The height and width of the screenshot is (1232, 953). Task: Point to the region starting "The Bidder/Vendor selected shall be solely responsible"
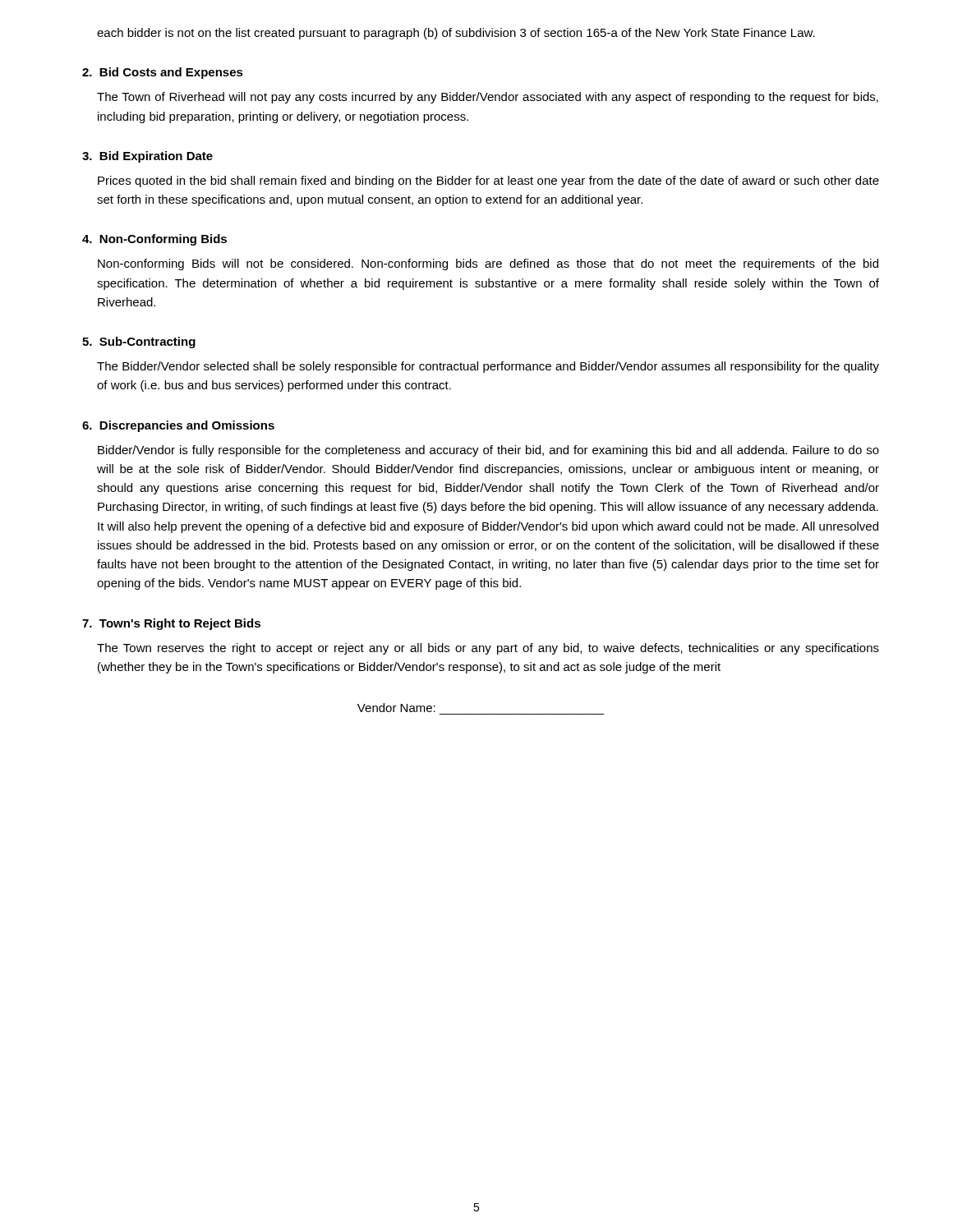tap(488, 375)
